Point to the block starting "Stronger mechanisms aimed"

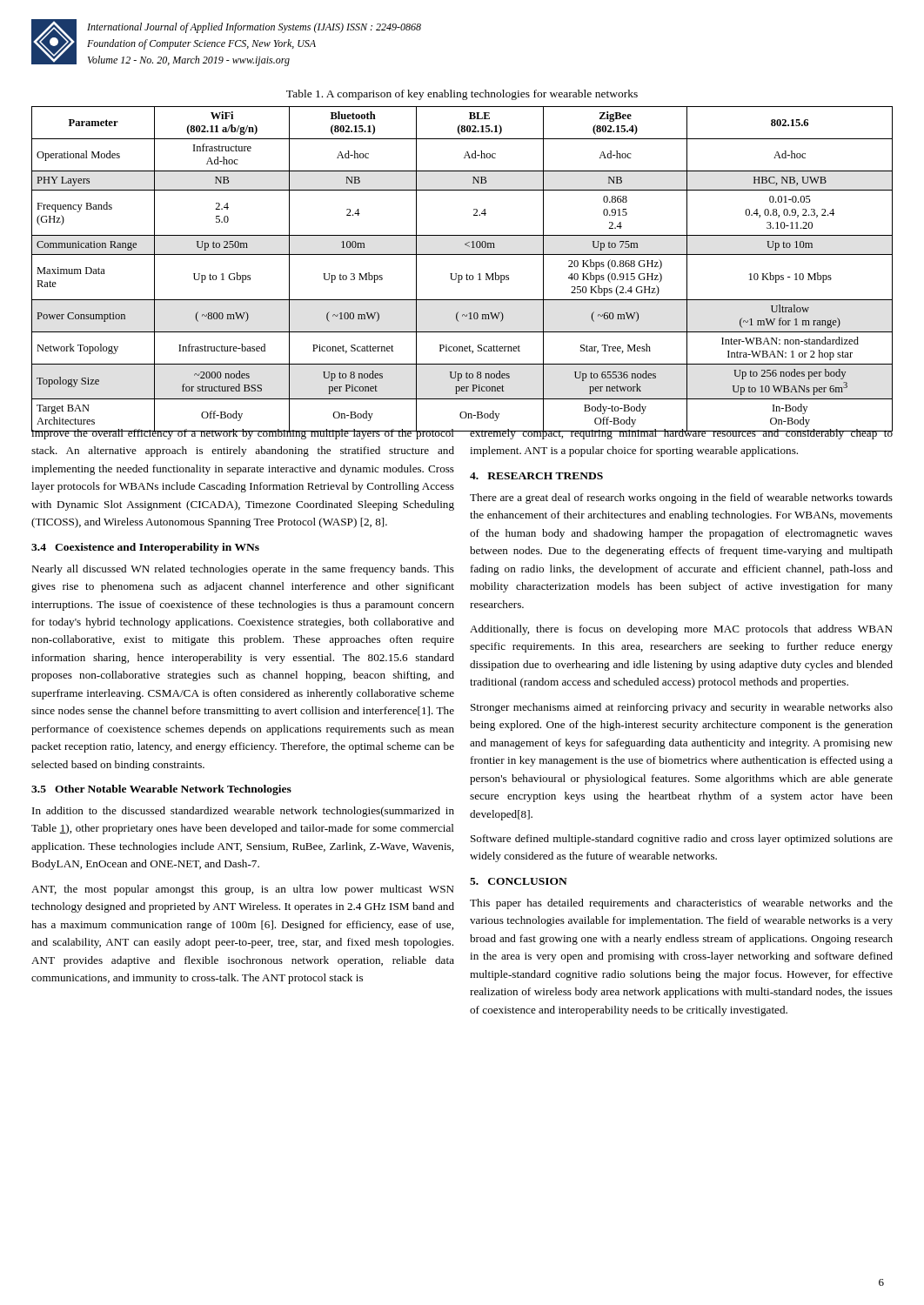(x=681, y=760)
